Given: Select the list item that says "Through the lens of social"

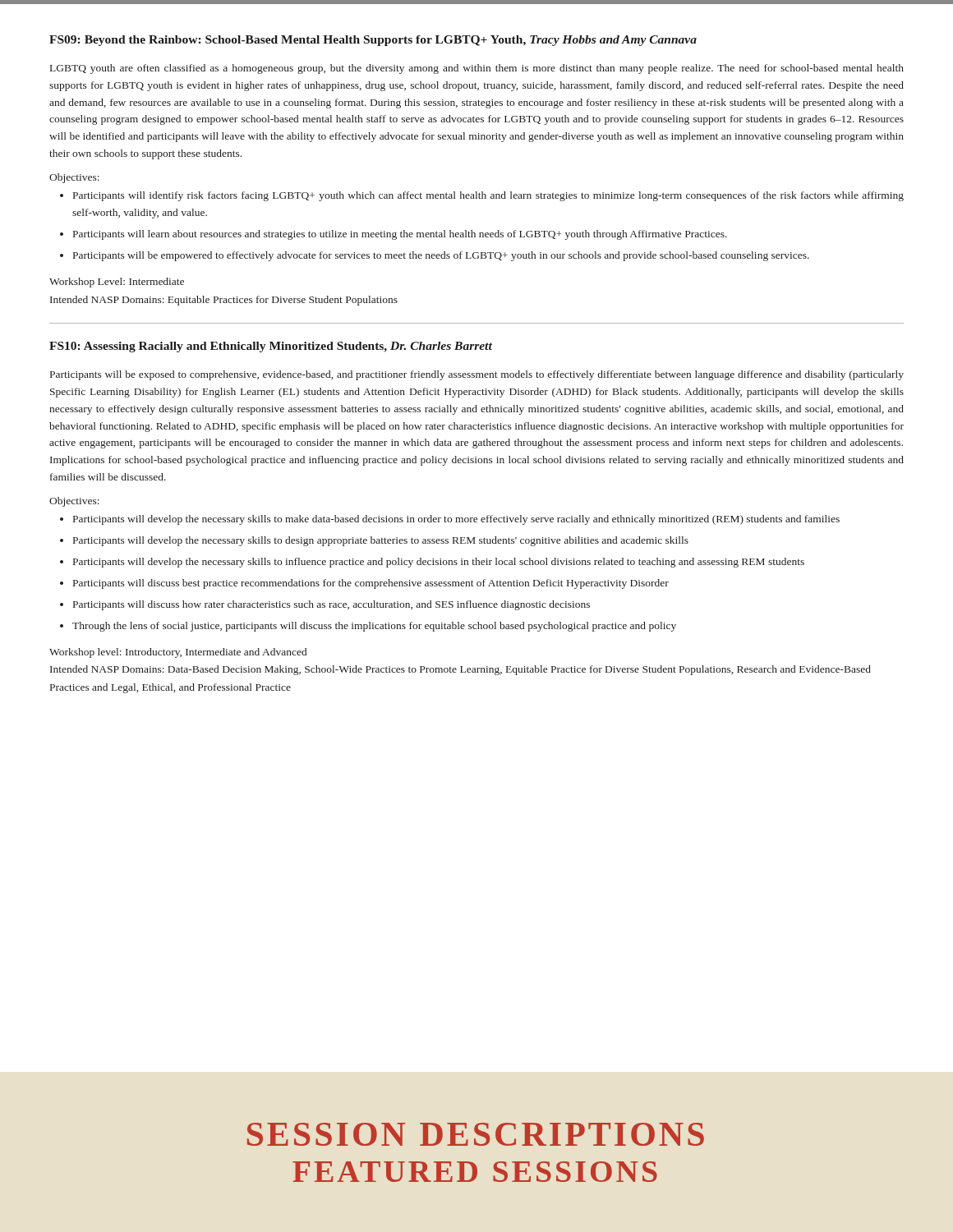Looking at the screenshot, I should point(374,625).
